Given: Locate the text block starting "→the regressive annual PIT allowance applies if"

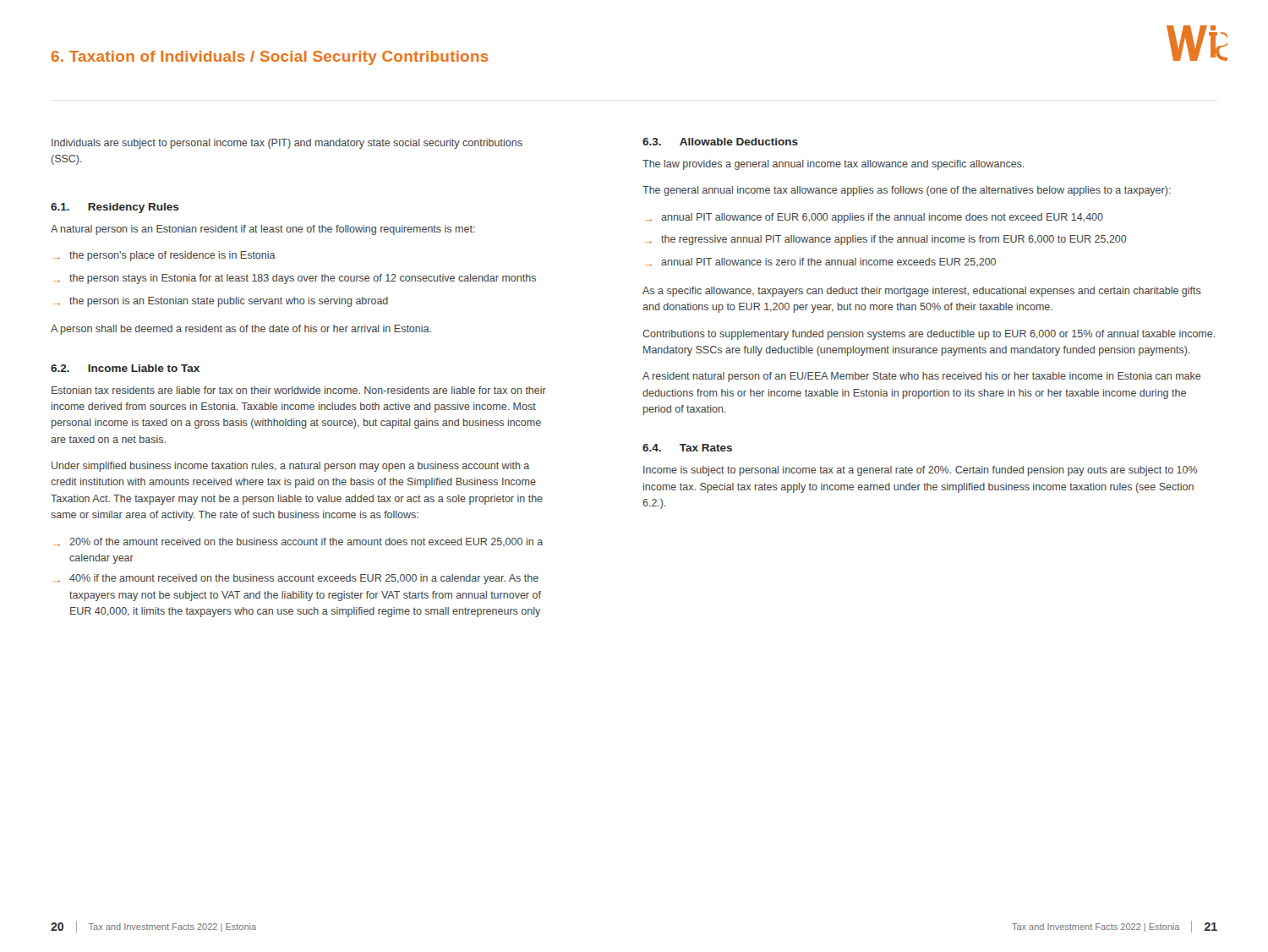Looking at the screenshot, I should coord(885,241).
